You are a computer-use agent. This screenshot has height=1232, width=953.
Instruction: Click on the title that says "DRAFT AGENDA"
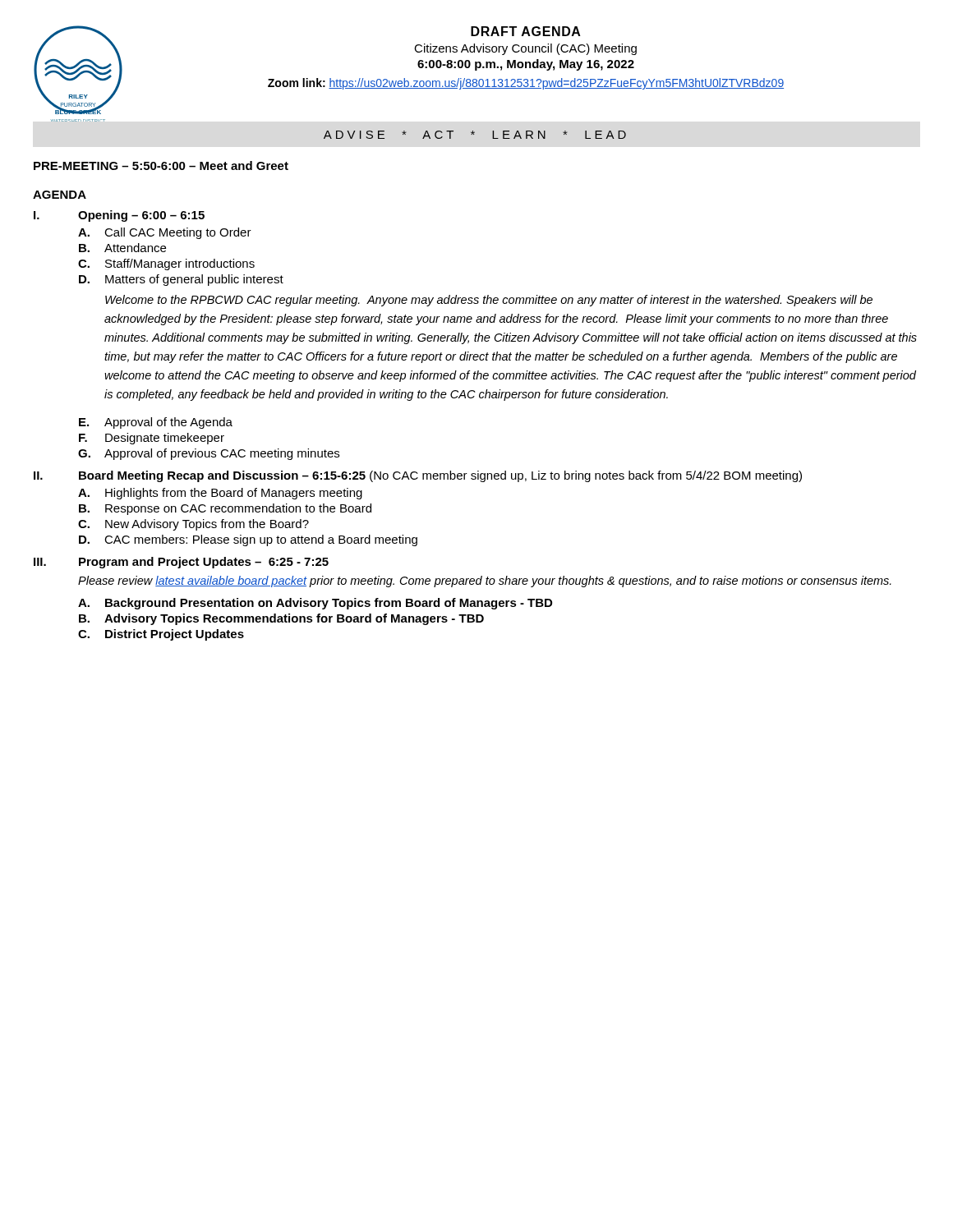tap(526, 32)
